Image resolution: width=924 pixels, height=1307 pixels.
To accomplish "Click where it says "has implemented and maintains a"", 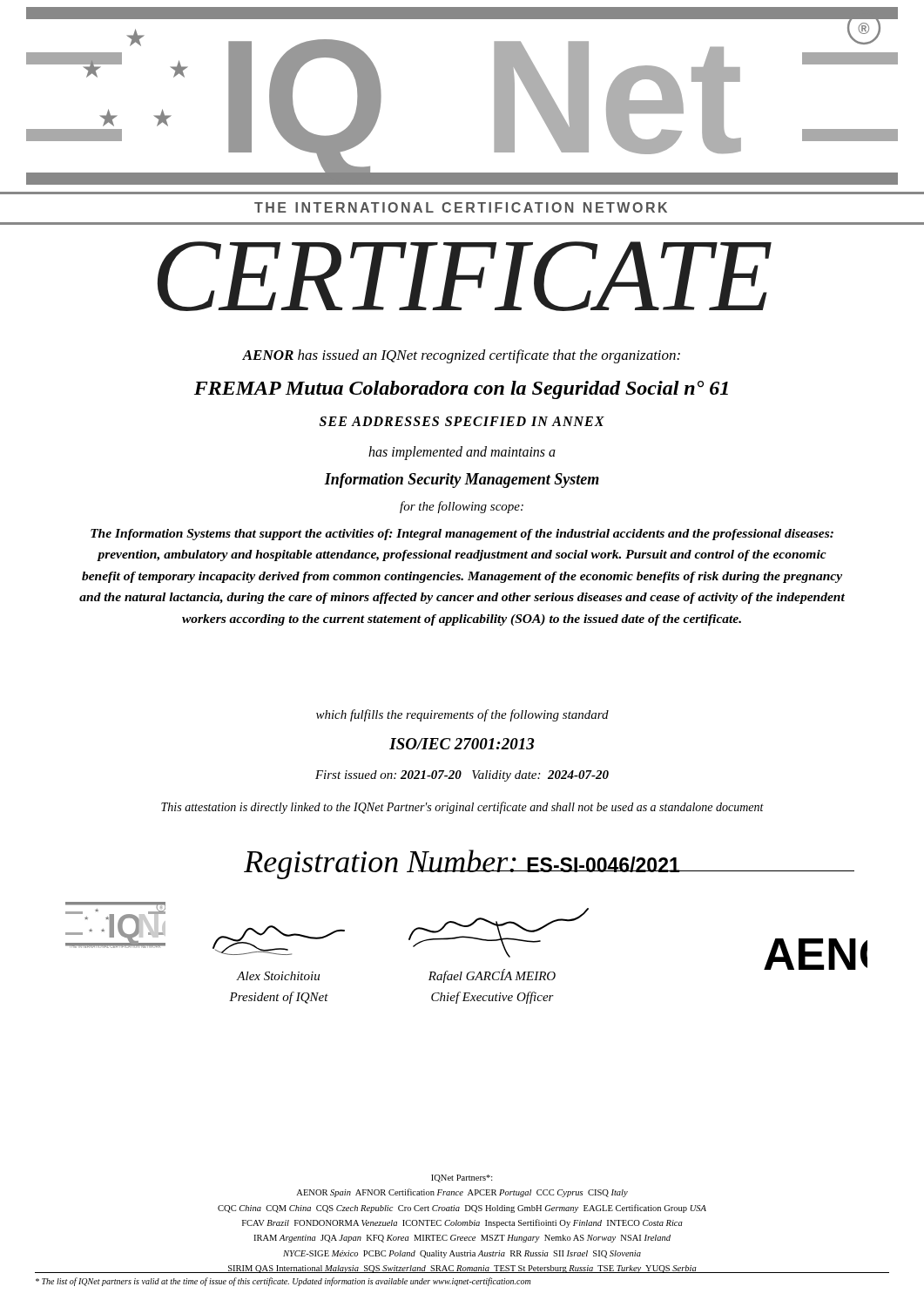I will click(462, 452).
